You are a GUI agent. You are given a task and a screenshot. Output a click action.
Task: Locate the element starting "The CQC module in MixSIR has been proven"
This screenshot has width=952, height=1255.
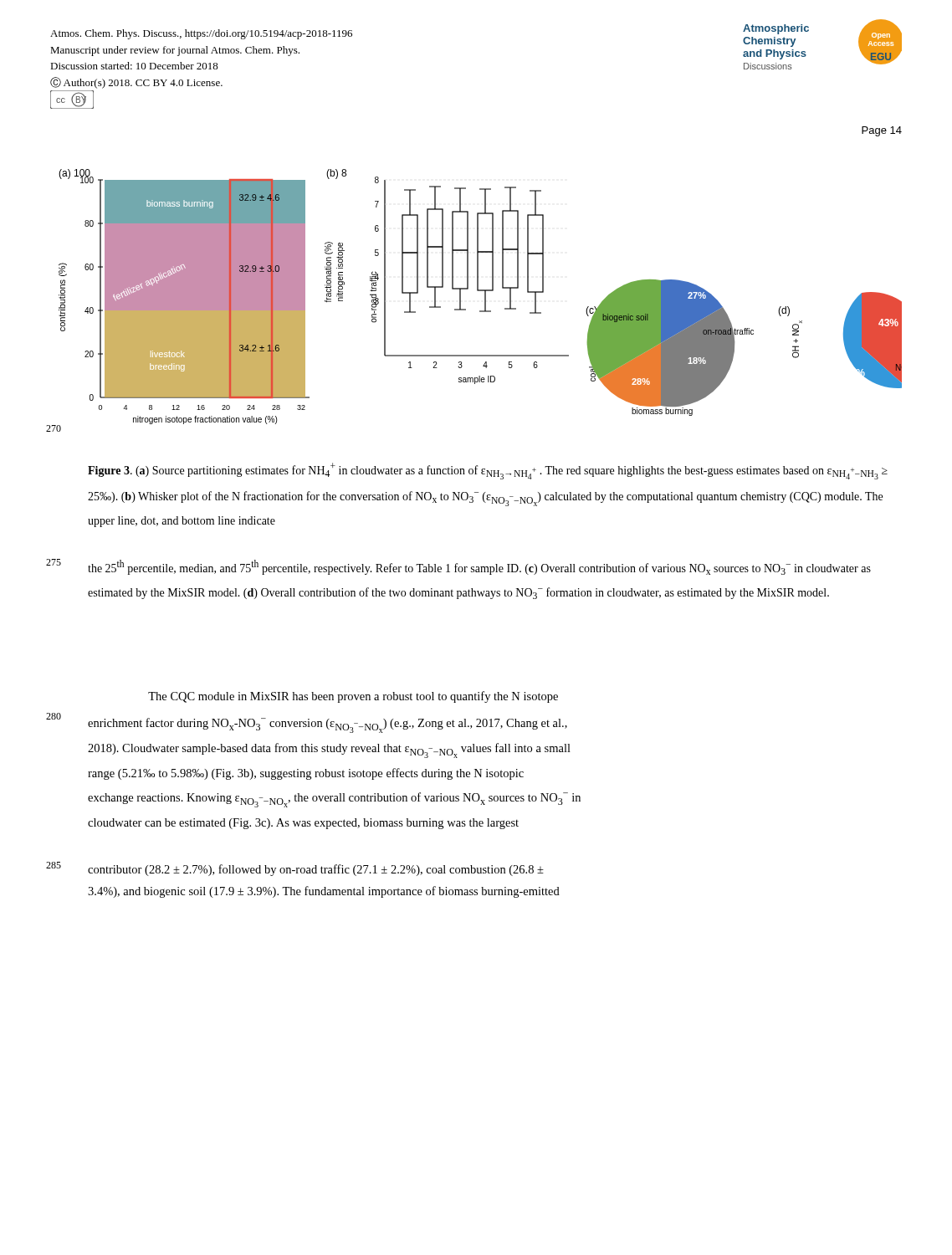click(x=323, y=696)
